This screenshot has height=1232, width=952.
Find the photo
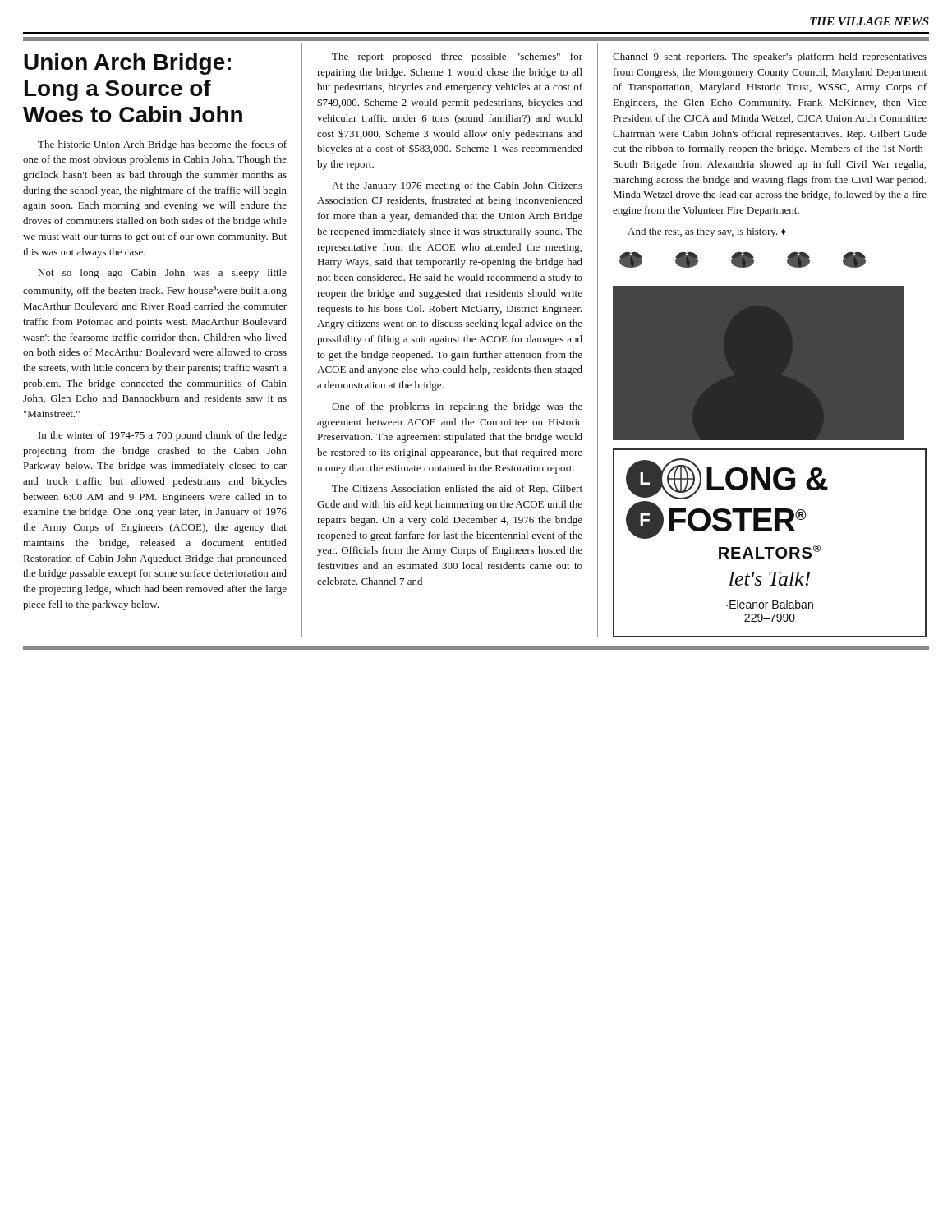(x=770, y=364)
